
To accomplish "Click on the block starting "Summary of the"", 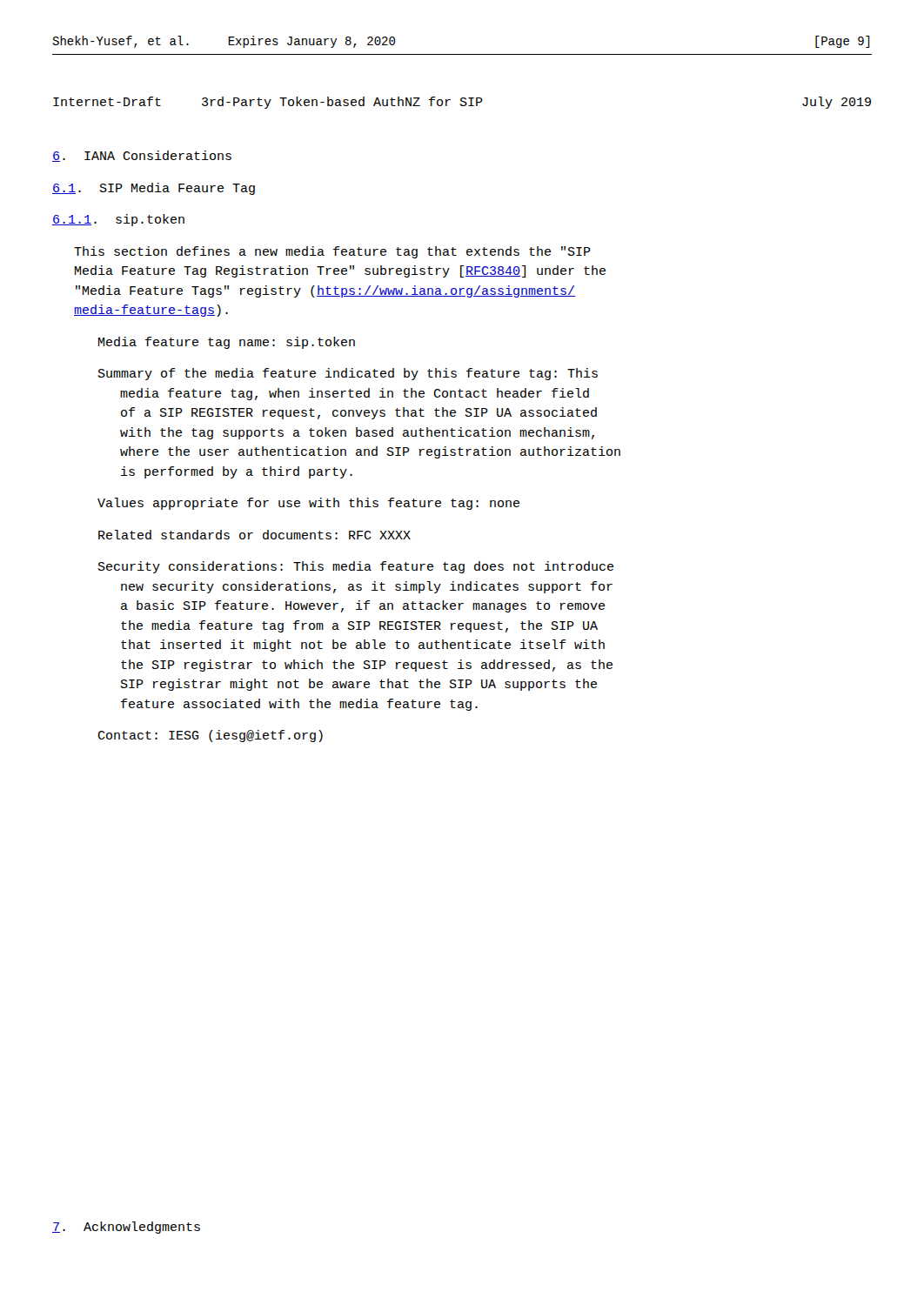I will 485,424.
